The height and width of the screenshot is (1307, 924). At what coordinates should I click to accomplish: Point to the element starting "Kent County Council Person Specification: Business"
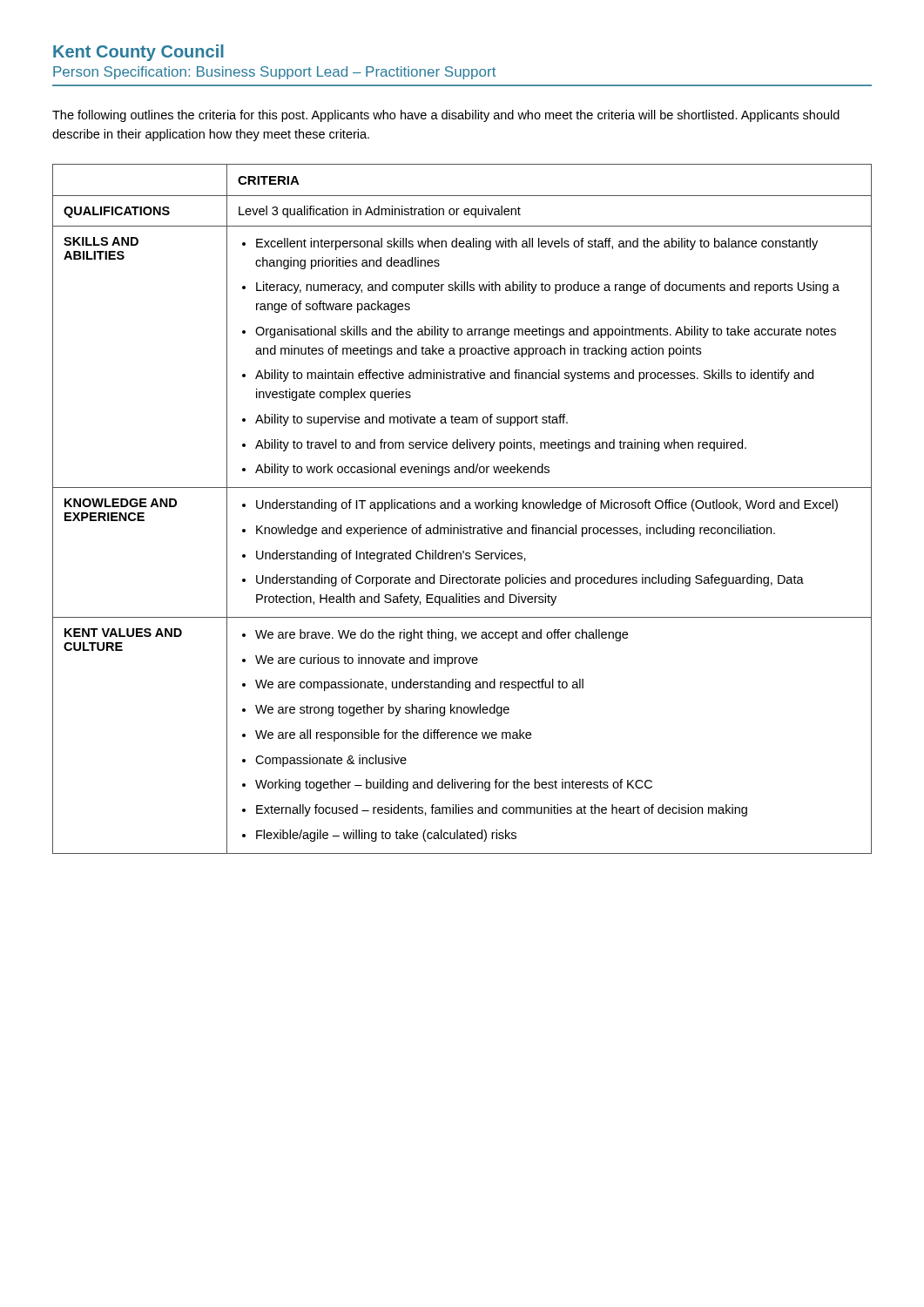coord(462,61)
